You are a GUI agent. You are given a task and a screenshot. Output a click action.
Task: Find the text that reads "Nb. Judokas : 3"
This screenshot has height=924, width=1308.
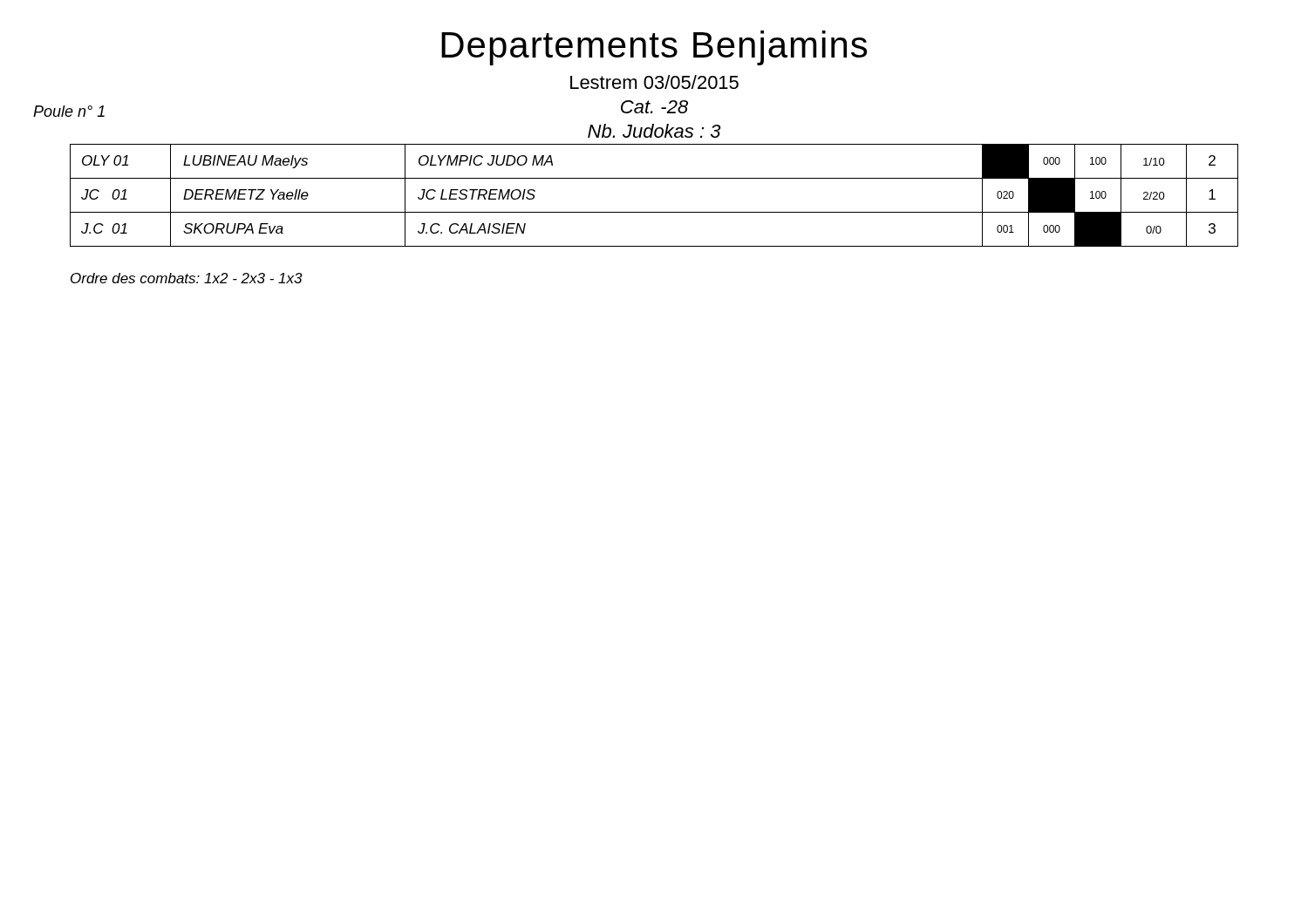click(654, 131)
